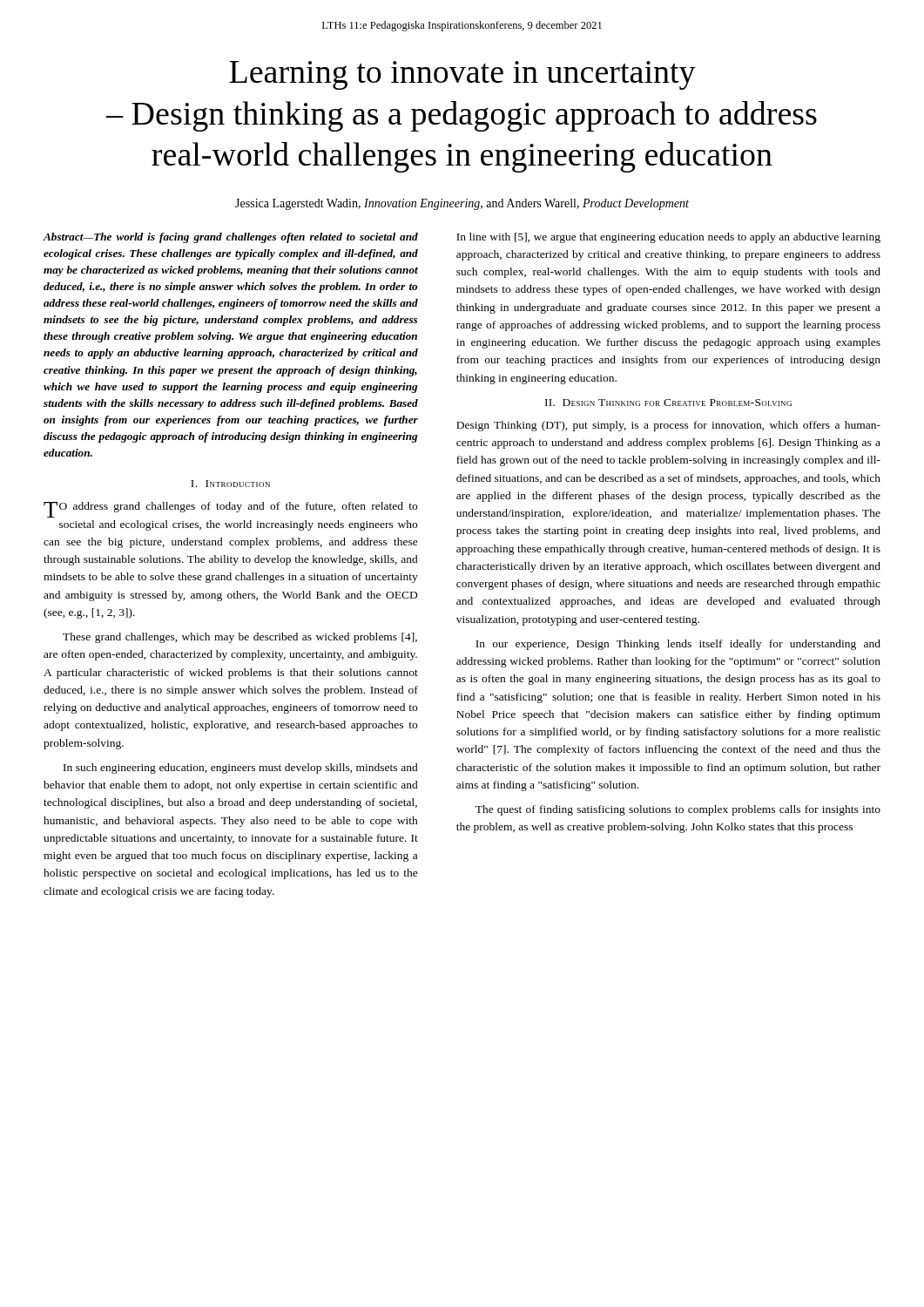This screenshot has height=1307, width=924.
Task: Find "I. Introduction" on this page
Action: point(231,484)
